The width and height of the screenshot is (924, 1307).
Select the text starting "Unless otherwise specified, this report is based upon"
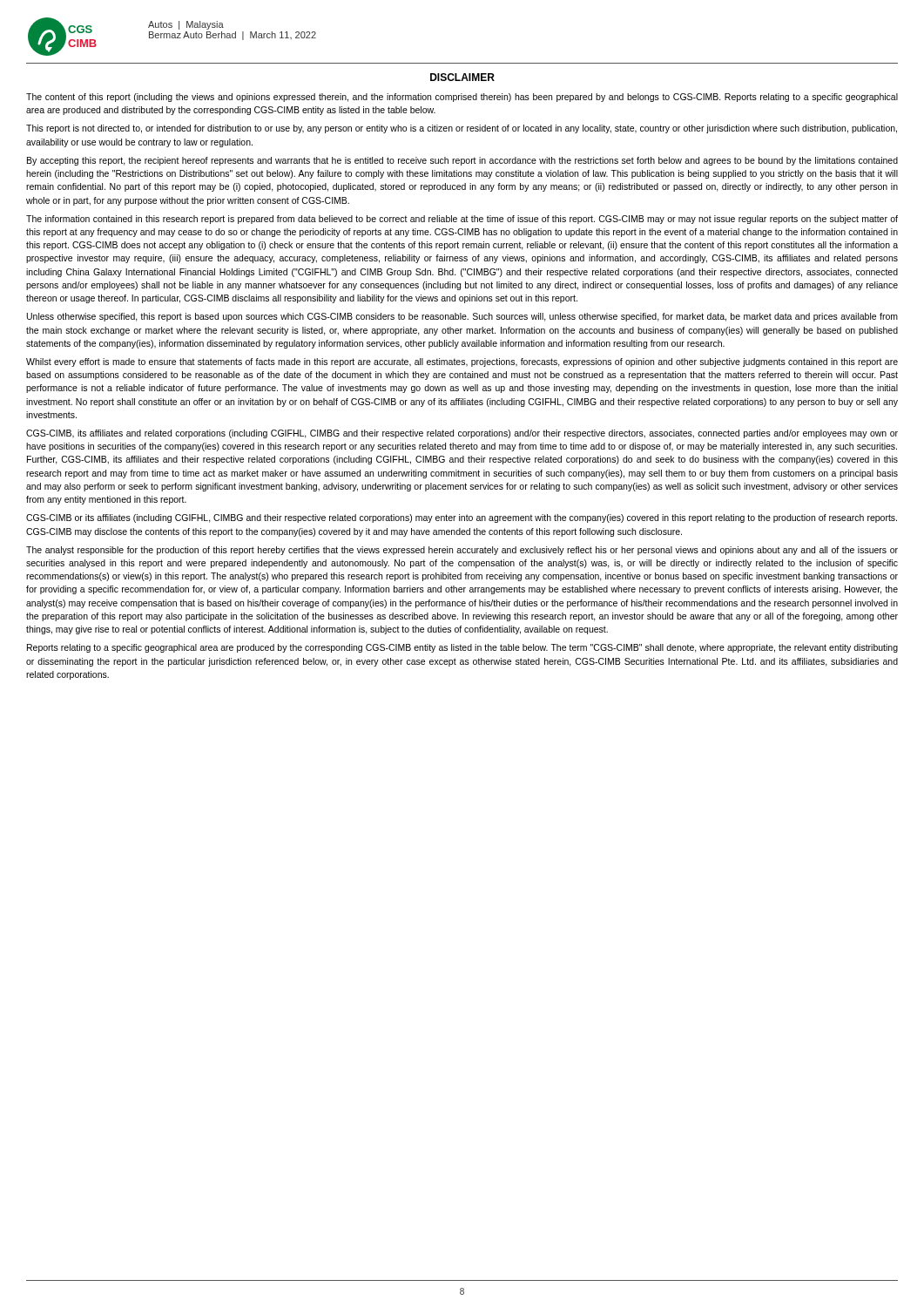pos(462,330)
